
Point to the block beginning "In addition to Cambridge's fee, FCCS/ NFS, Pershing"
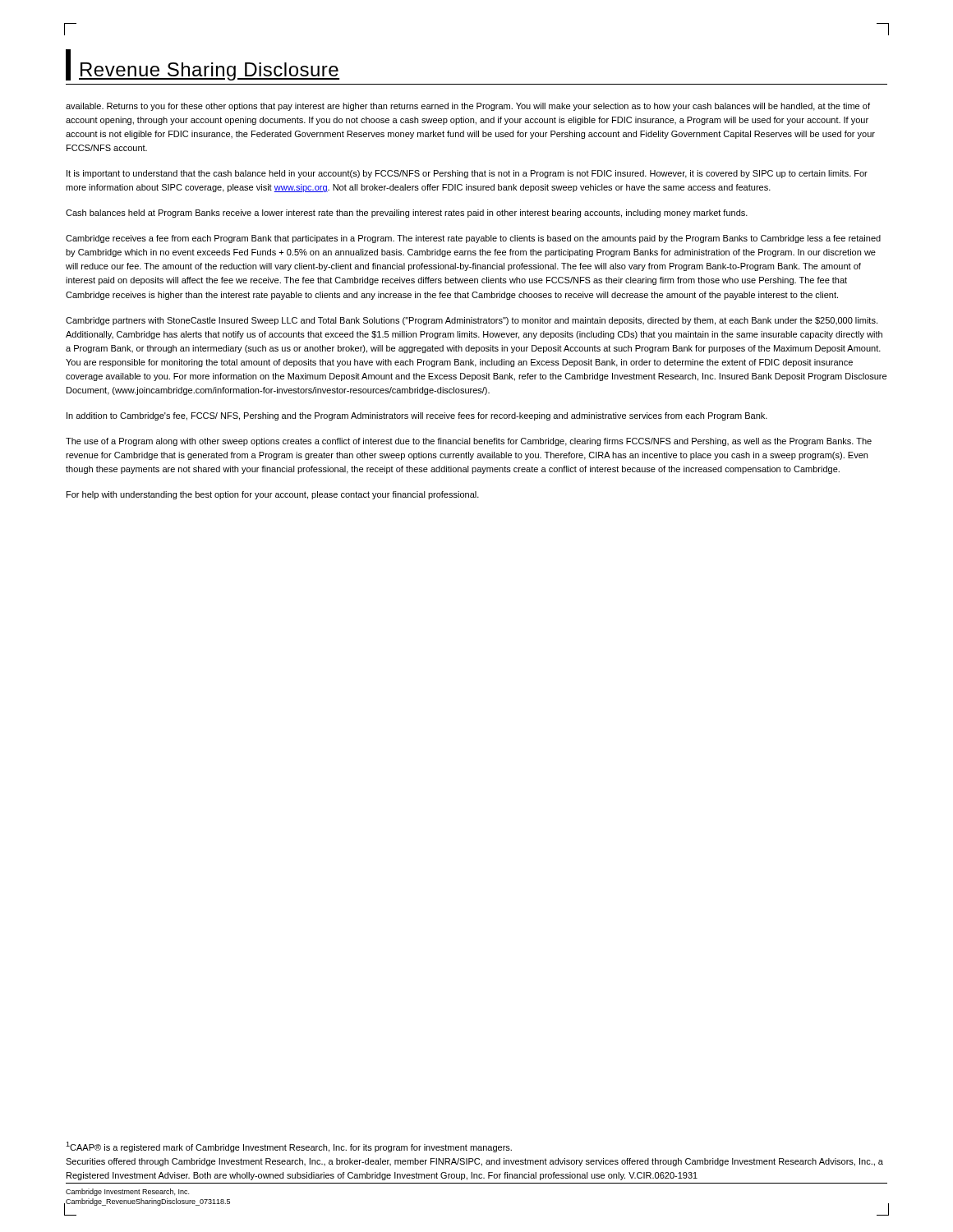click(417, 415)
